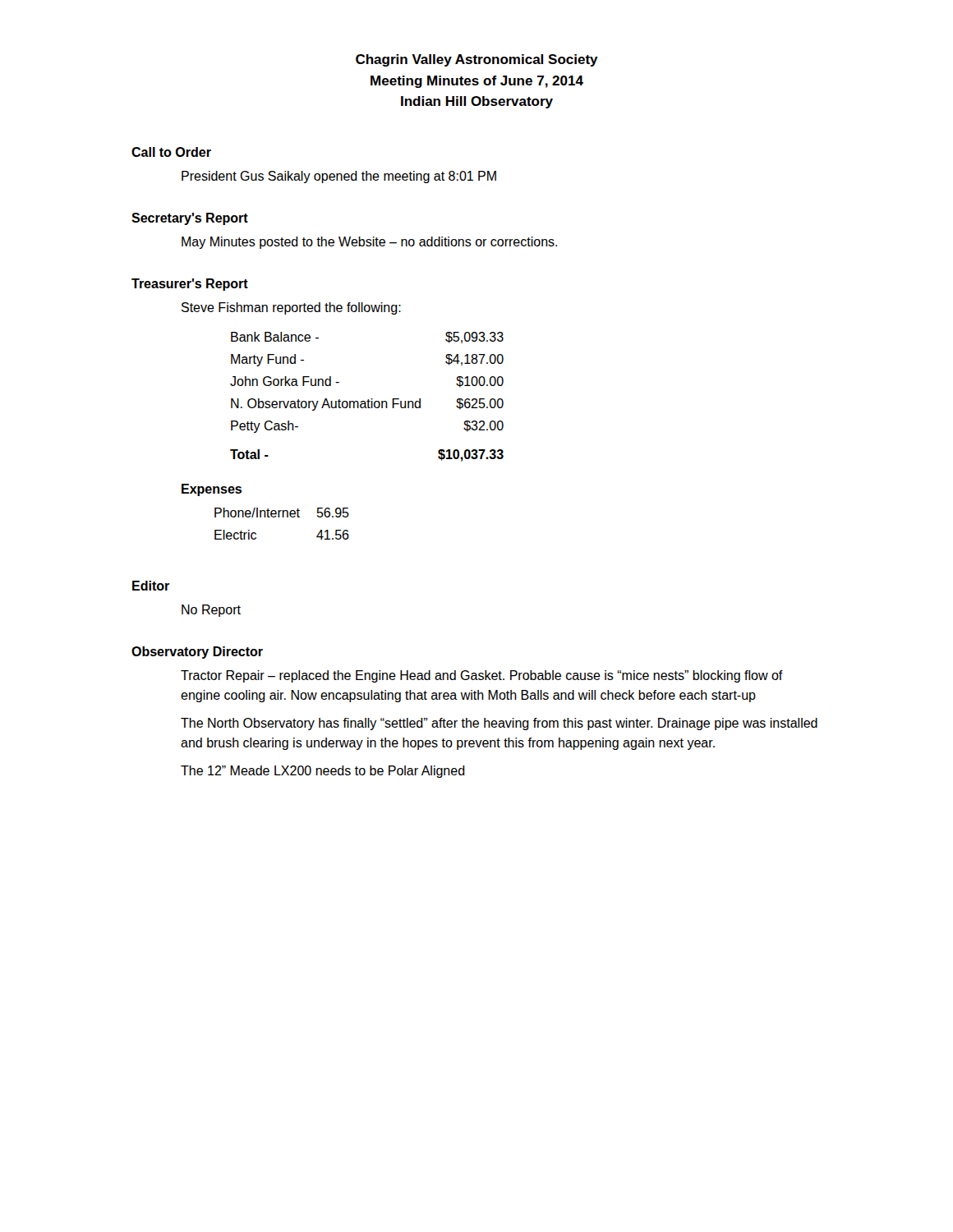Select the passage starting "The 12” Meade LX200"

[323, 771]
